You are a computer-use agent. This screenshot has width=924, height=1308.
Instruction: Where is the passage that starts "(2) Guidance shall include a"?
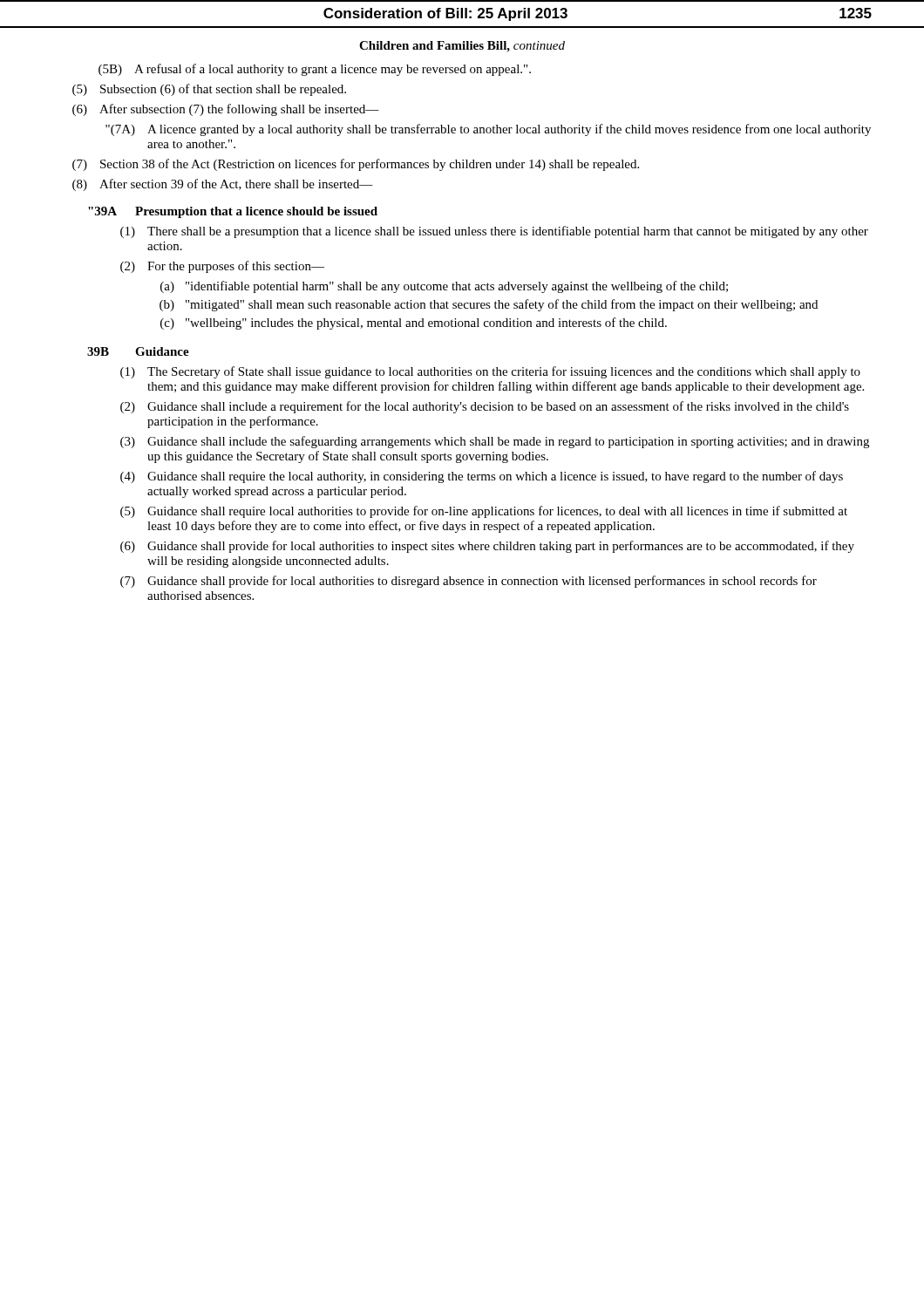479,414
